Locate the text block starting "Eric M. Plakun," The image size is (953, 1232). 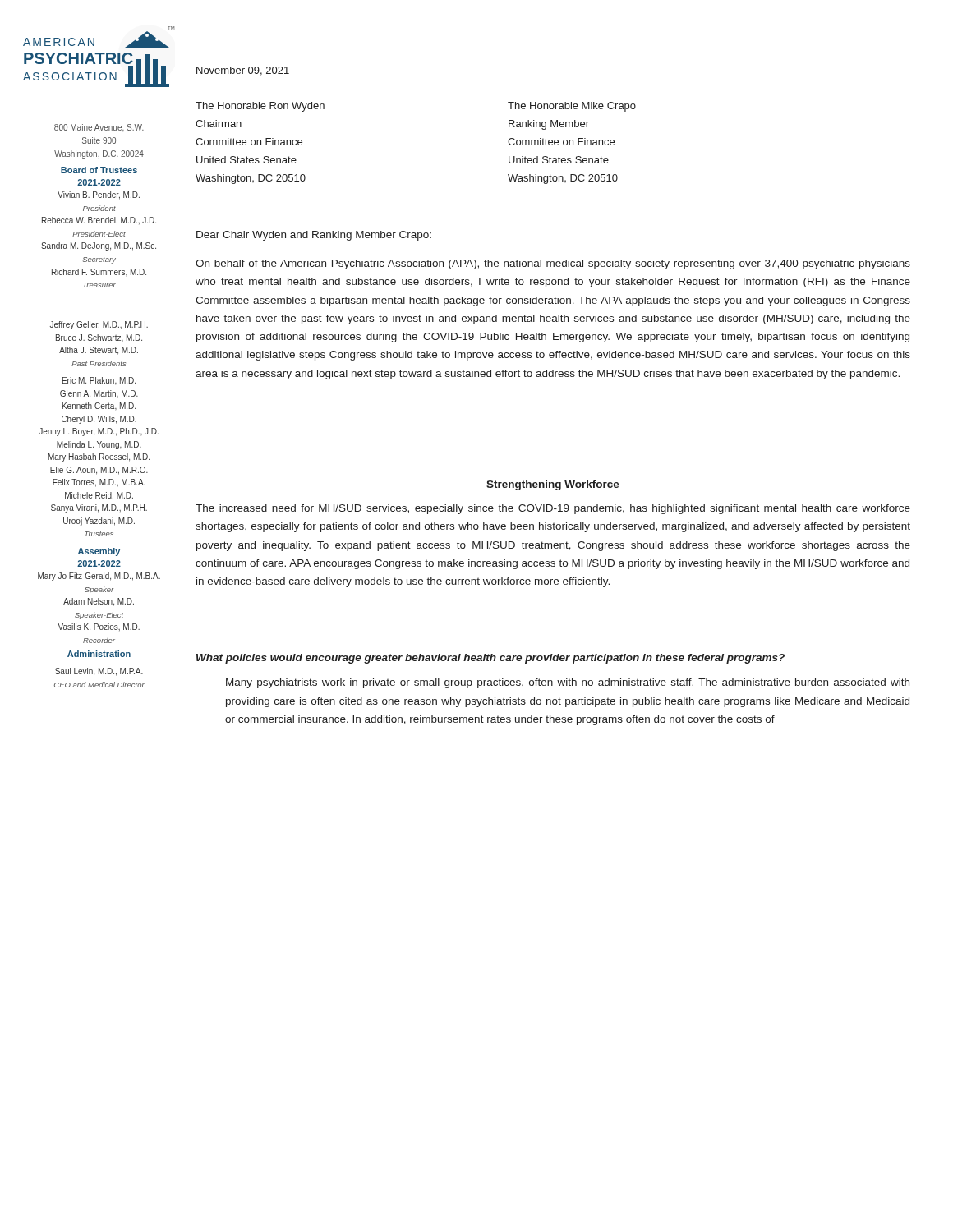(x=99, y=457)
